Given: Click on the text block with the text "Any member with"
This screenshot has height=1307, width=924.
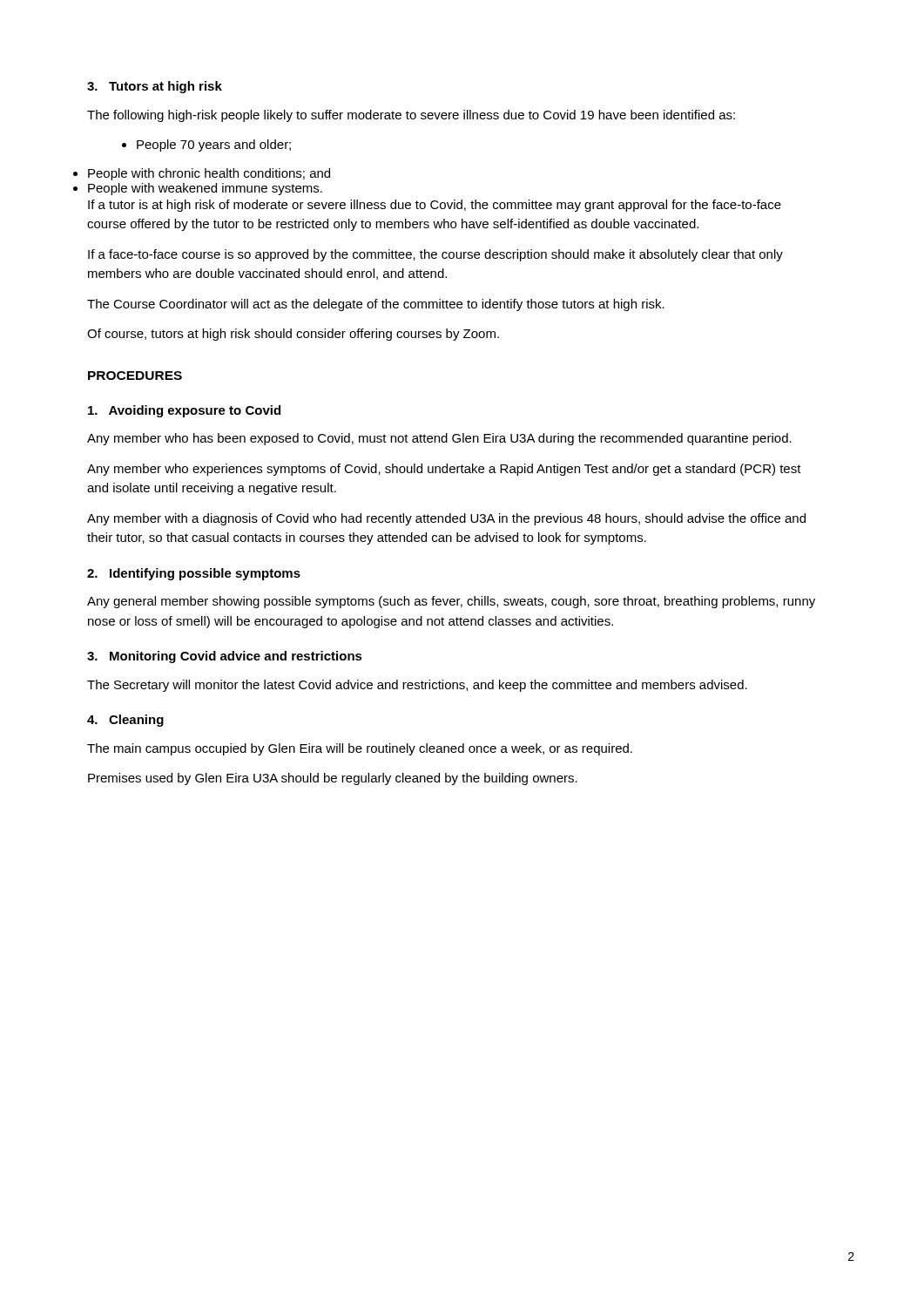Looking at the screenshot, I should coord(453,528).
